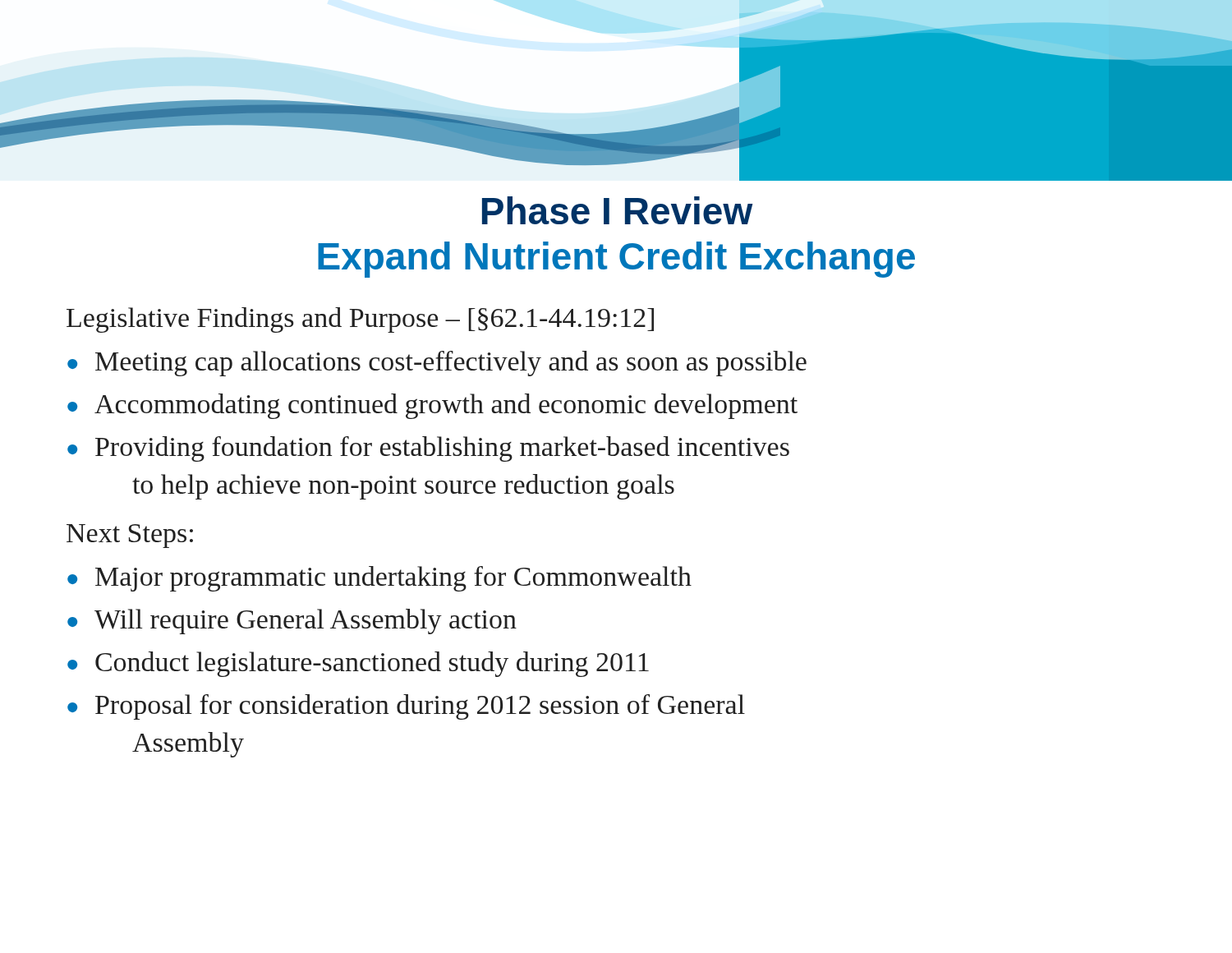Viewport: 1232px width, 953px height.
Task: Navigate to the block starting "Phase I Review Expand Nutrient Credit Exchange"
Action: click(616, 234)
